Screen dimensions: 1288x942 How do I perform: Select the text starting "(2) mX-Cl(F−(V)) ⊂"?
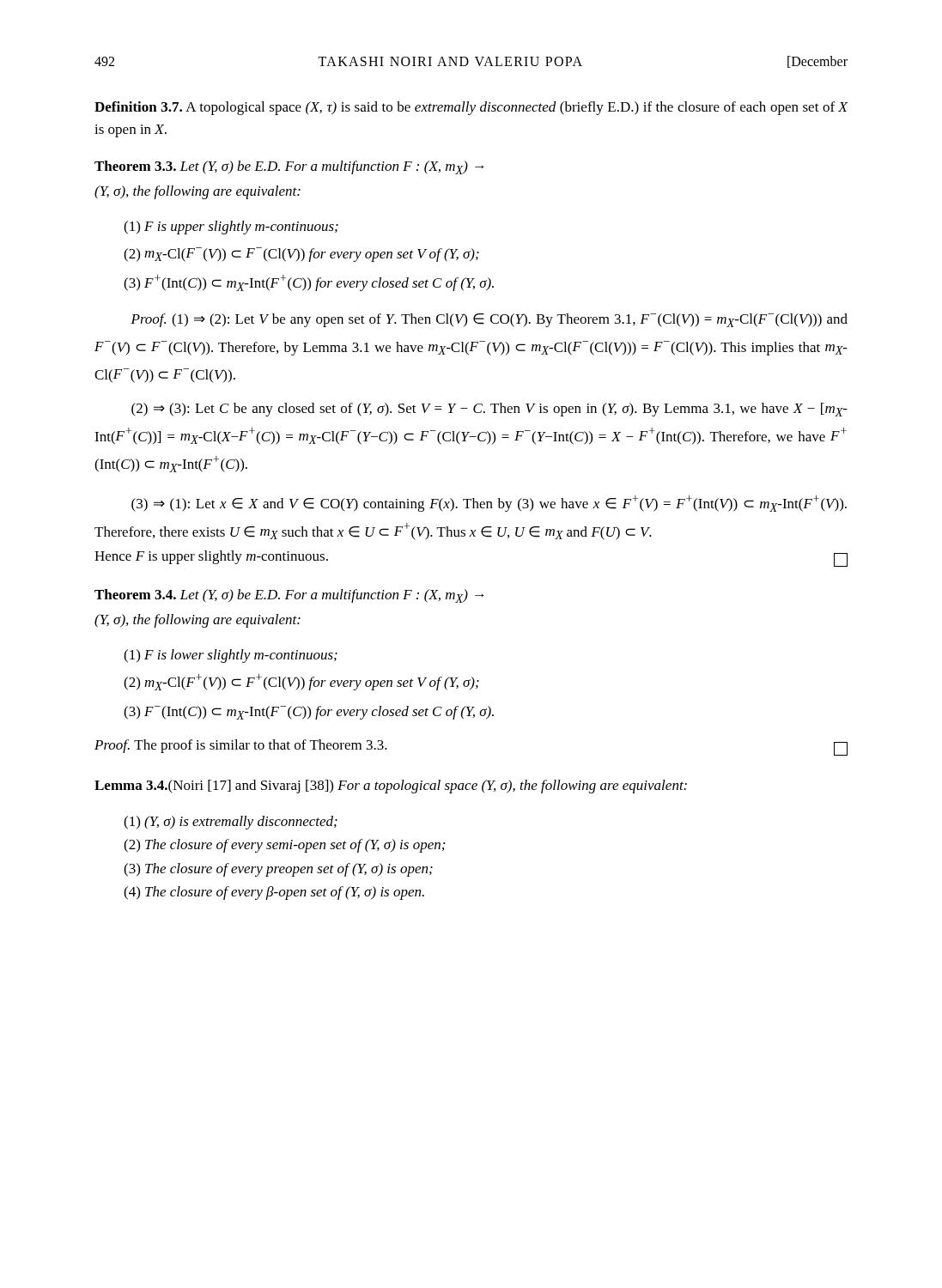click(486, 253)
